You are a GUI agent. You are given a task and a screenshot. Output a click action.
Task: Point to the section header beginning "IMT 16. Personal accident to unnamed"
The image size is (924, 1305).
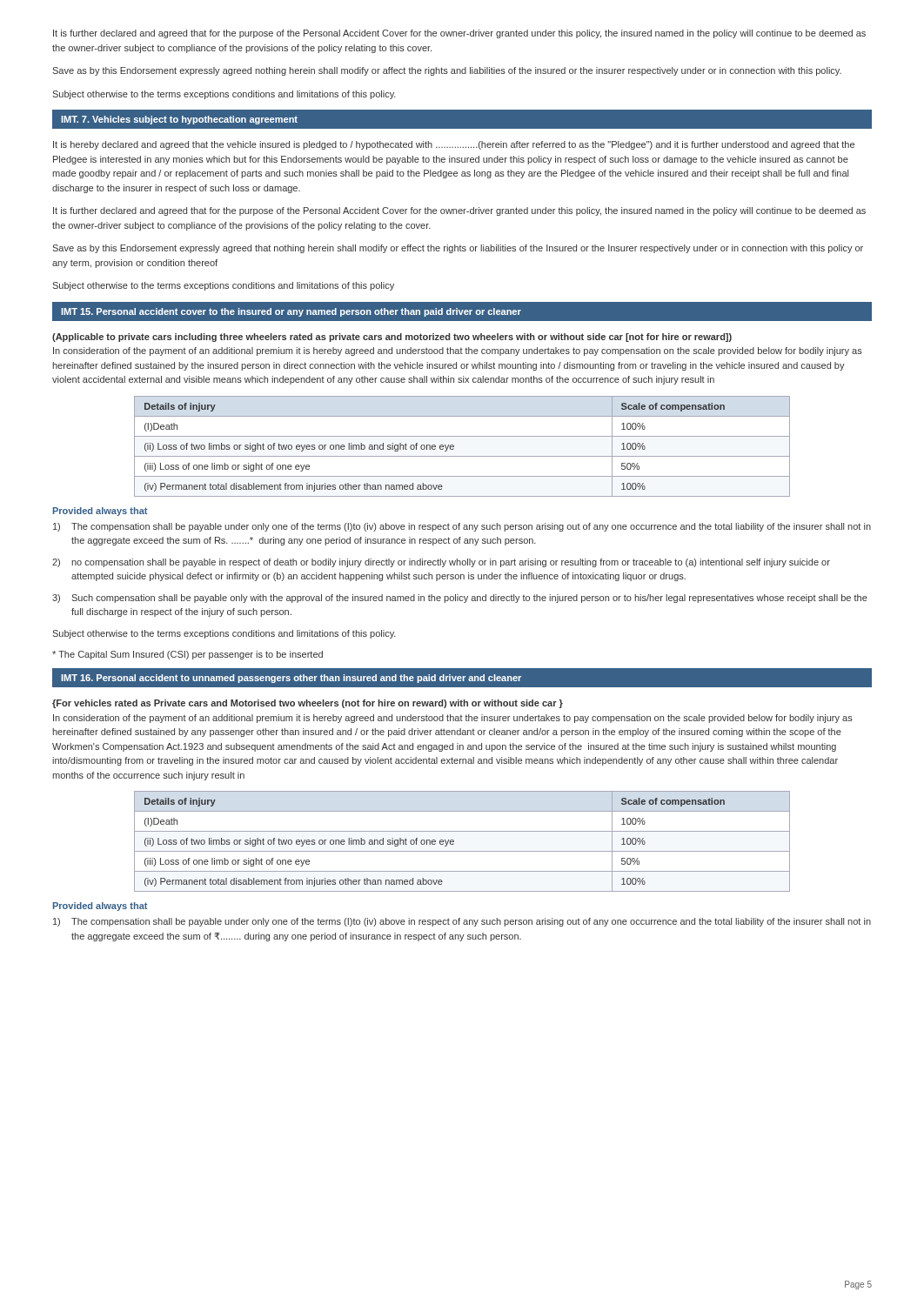[291, 678]
